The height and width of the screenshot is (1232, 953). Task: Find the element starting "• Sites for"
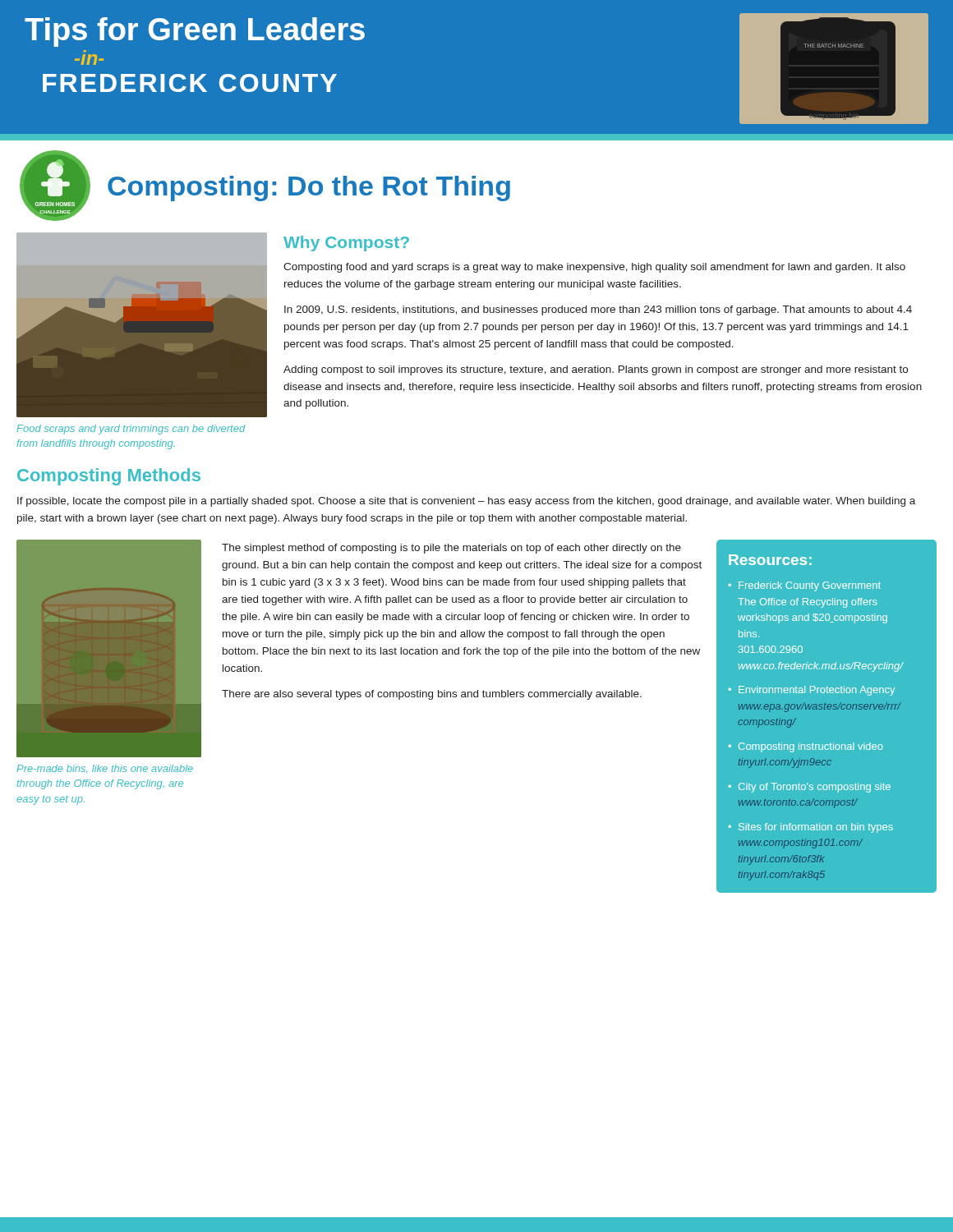coord(811,850)
